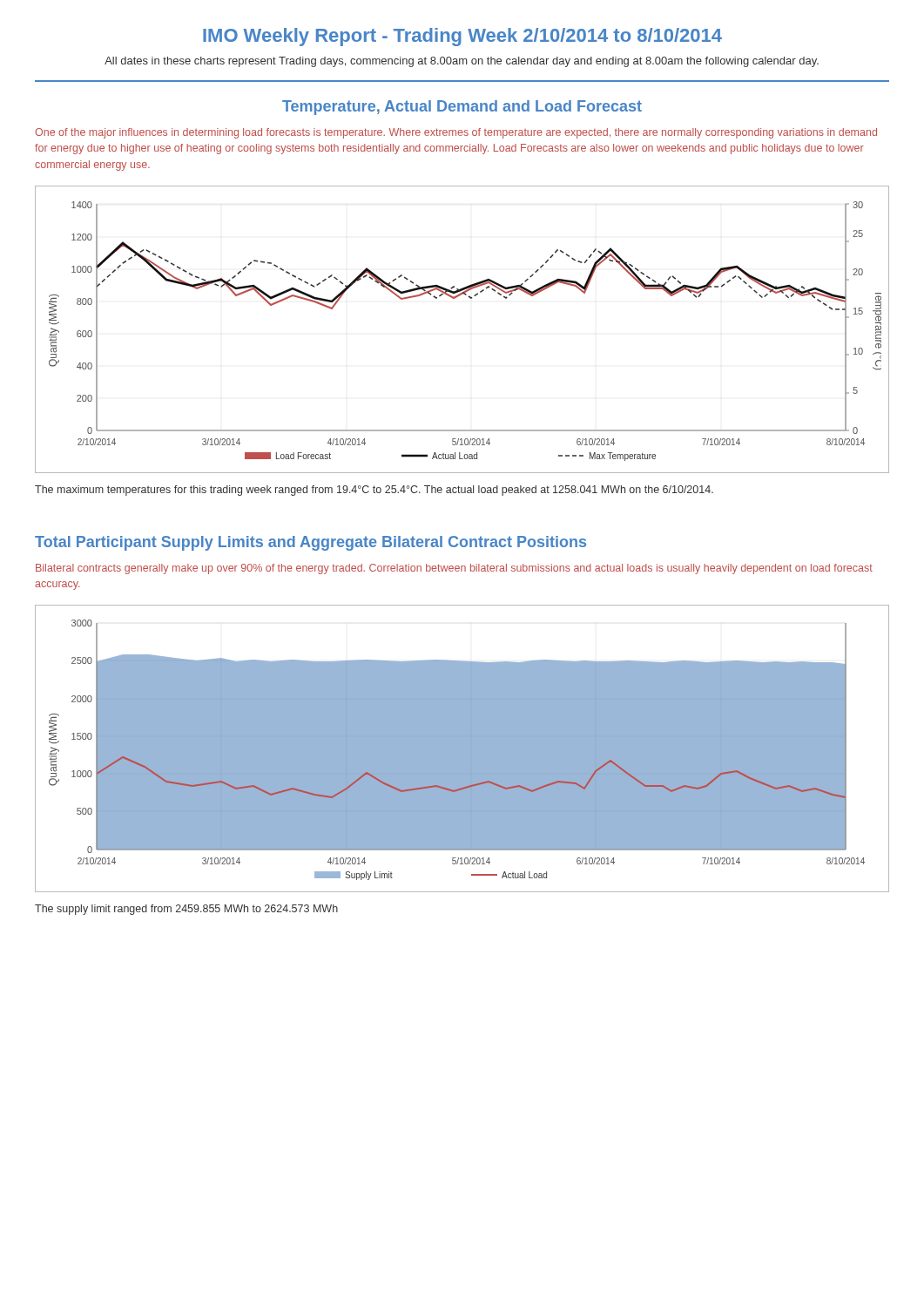Where is the caption that starts "The maximum temperatures for this"?
The image size is (924, 1307).
[x=374, y=489]
